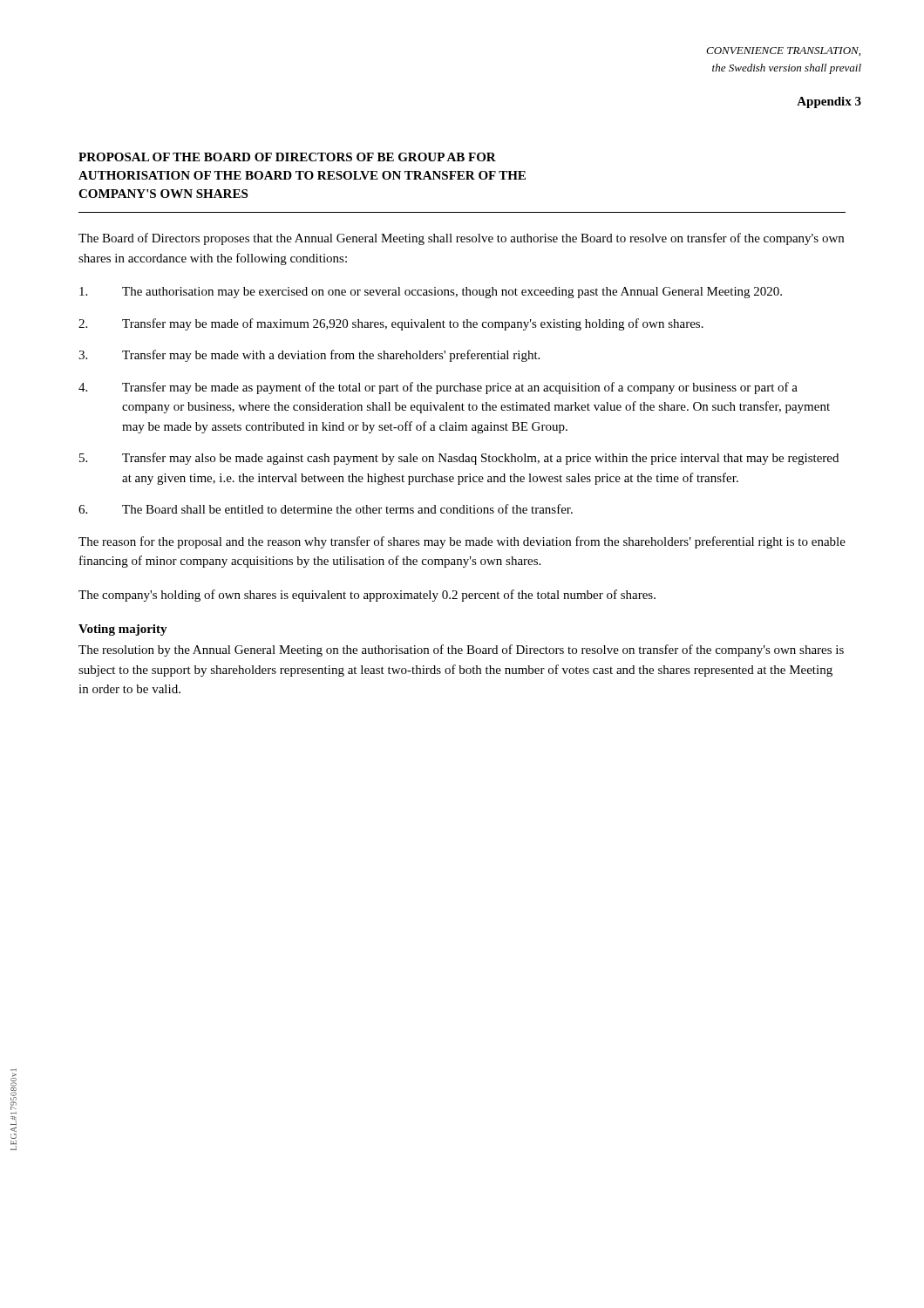Screen dimensions: 1308x924
Task: Locate the block of text that opens with "3. Transfer may be"
Action: pos(462,355)
